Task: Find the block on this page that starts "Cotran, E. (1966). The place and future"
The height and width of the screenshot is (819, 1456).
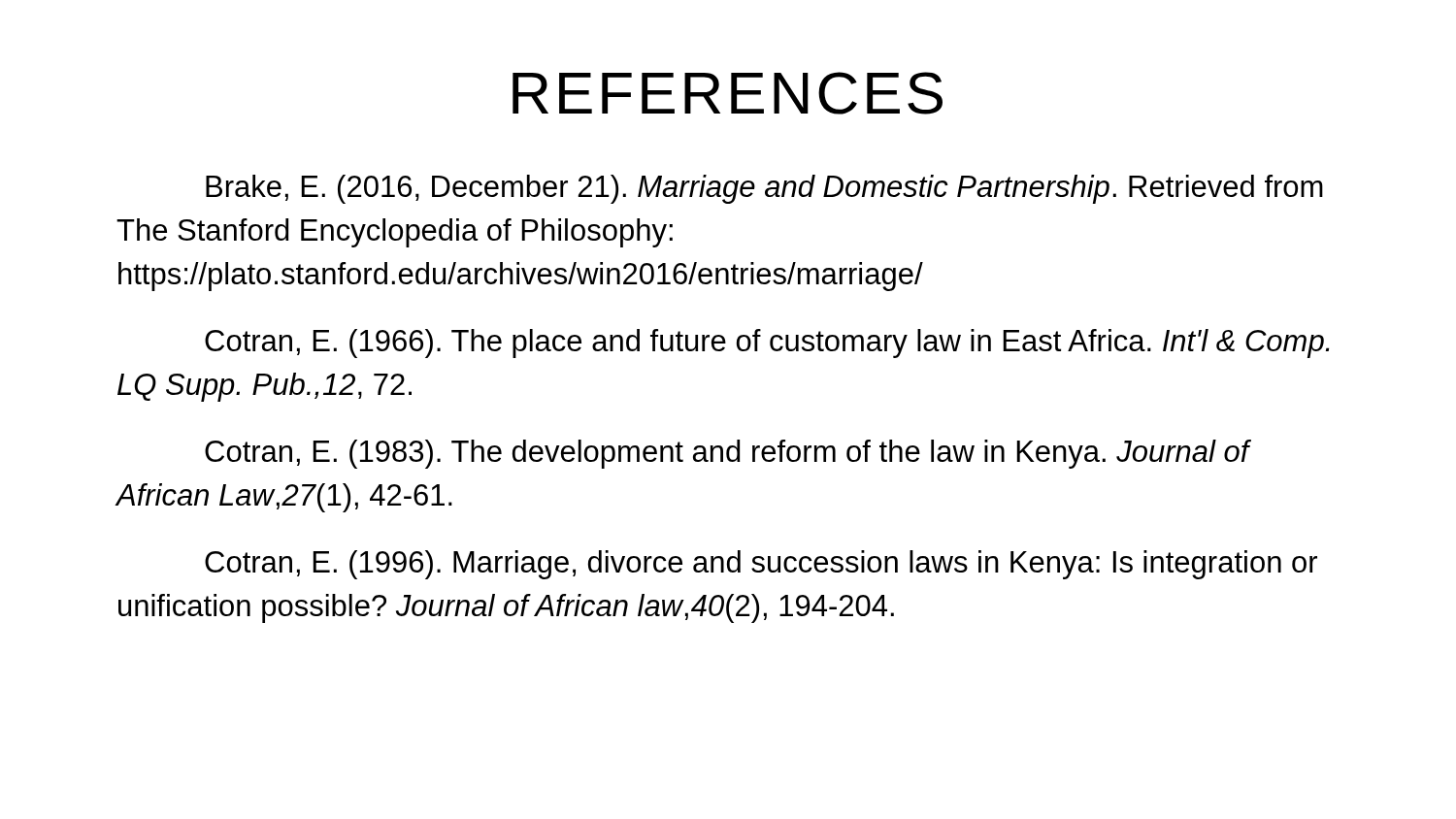Action: point(725,363)
